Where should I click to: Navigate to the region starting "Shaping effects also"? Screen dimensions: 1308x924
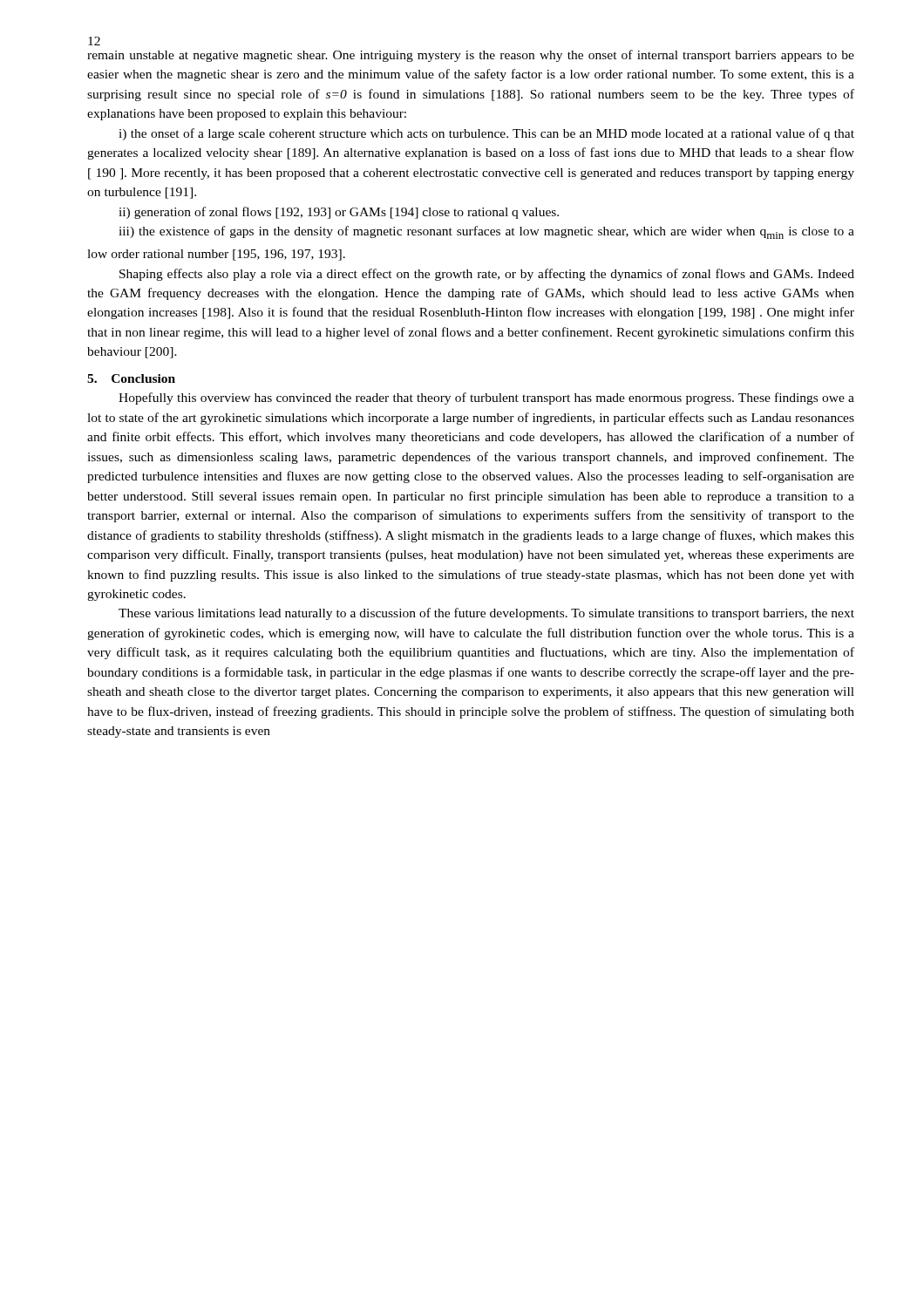pyautogui.click(x=471, y=313)
